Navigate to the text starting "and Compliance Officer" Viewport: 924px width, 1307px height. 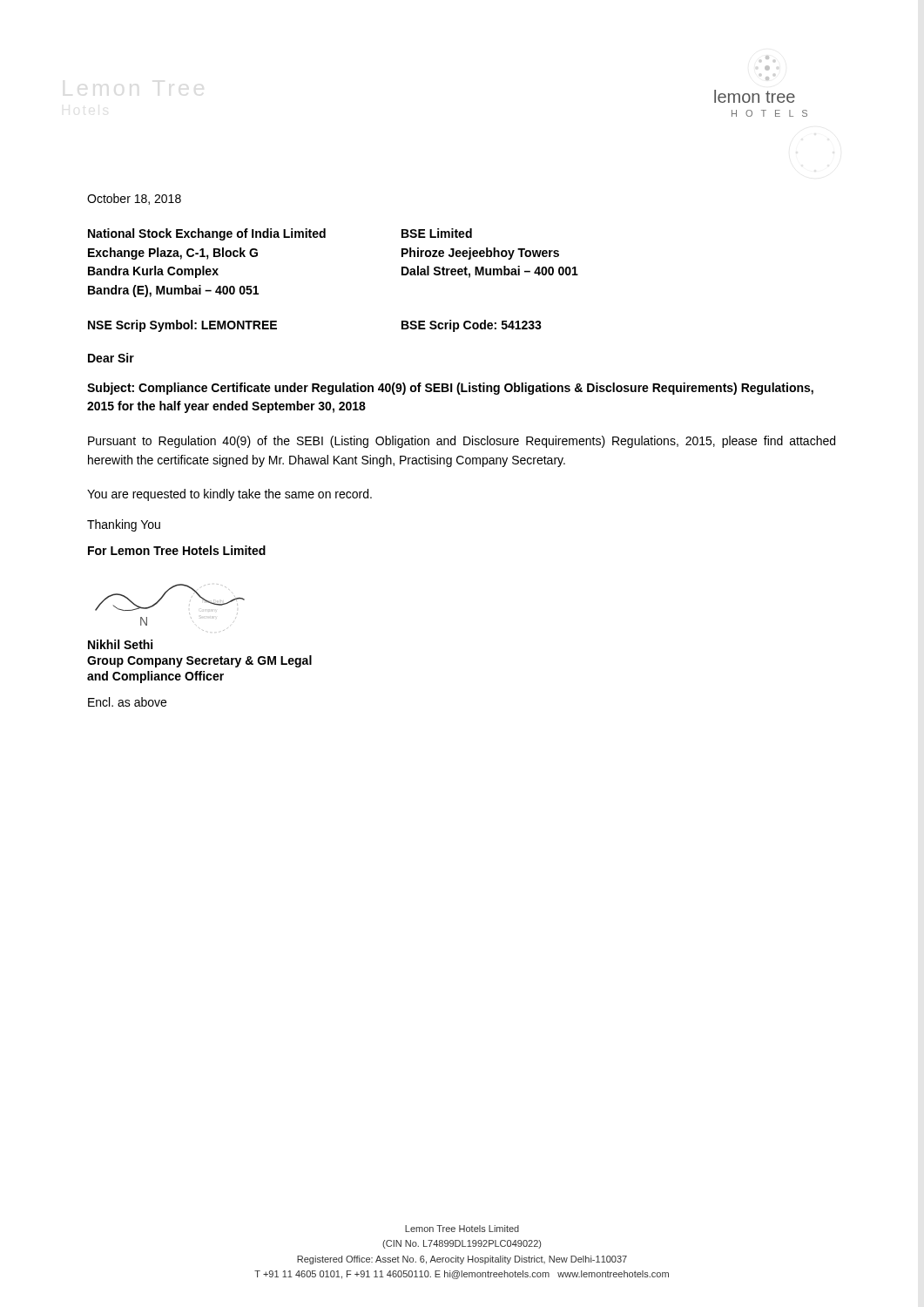[x=156, y=676]
